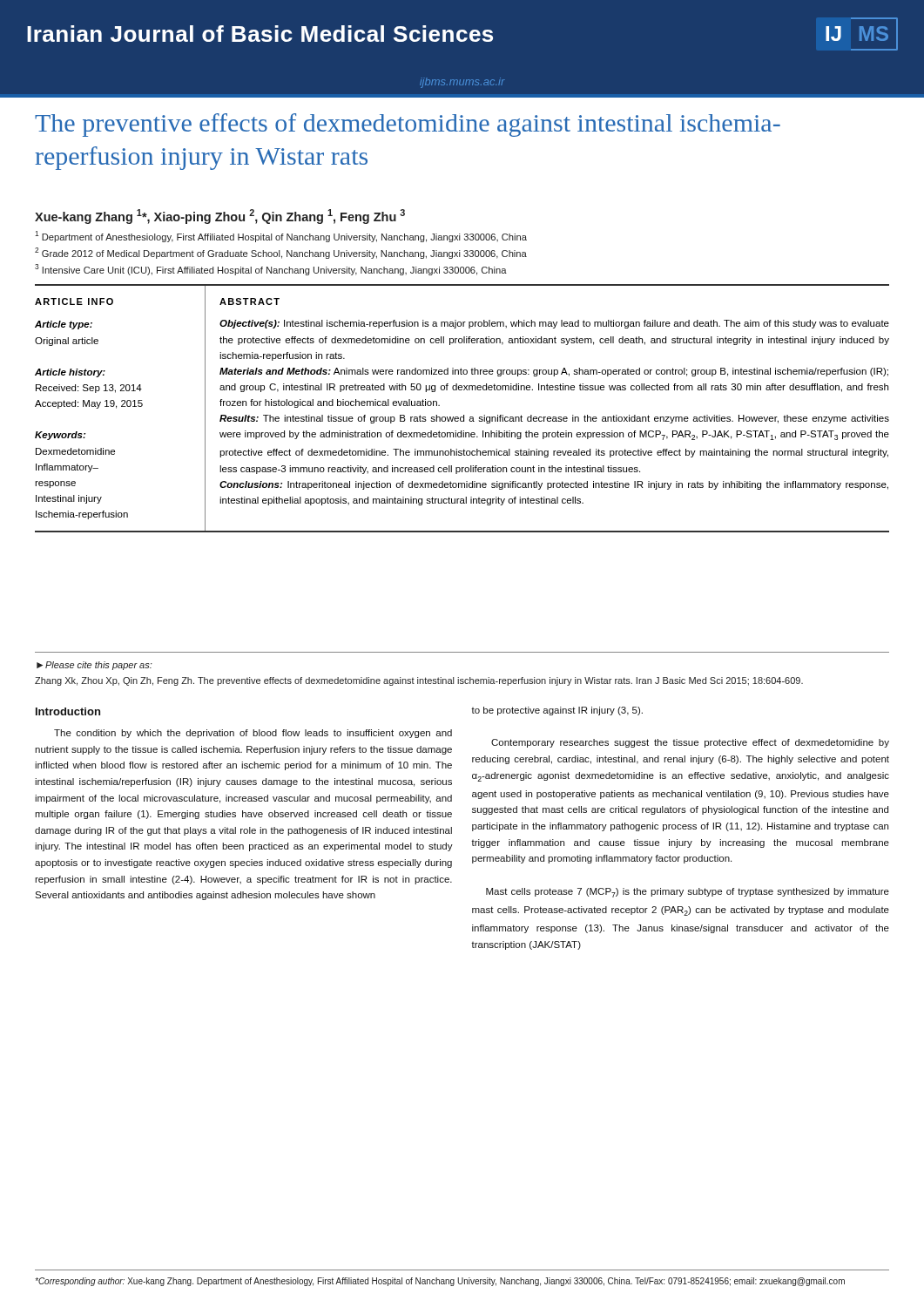Click on the text block with the text "Introduction The condition by"
924x1307 pixels.
pos(244,801)
